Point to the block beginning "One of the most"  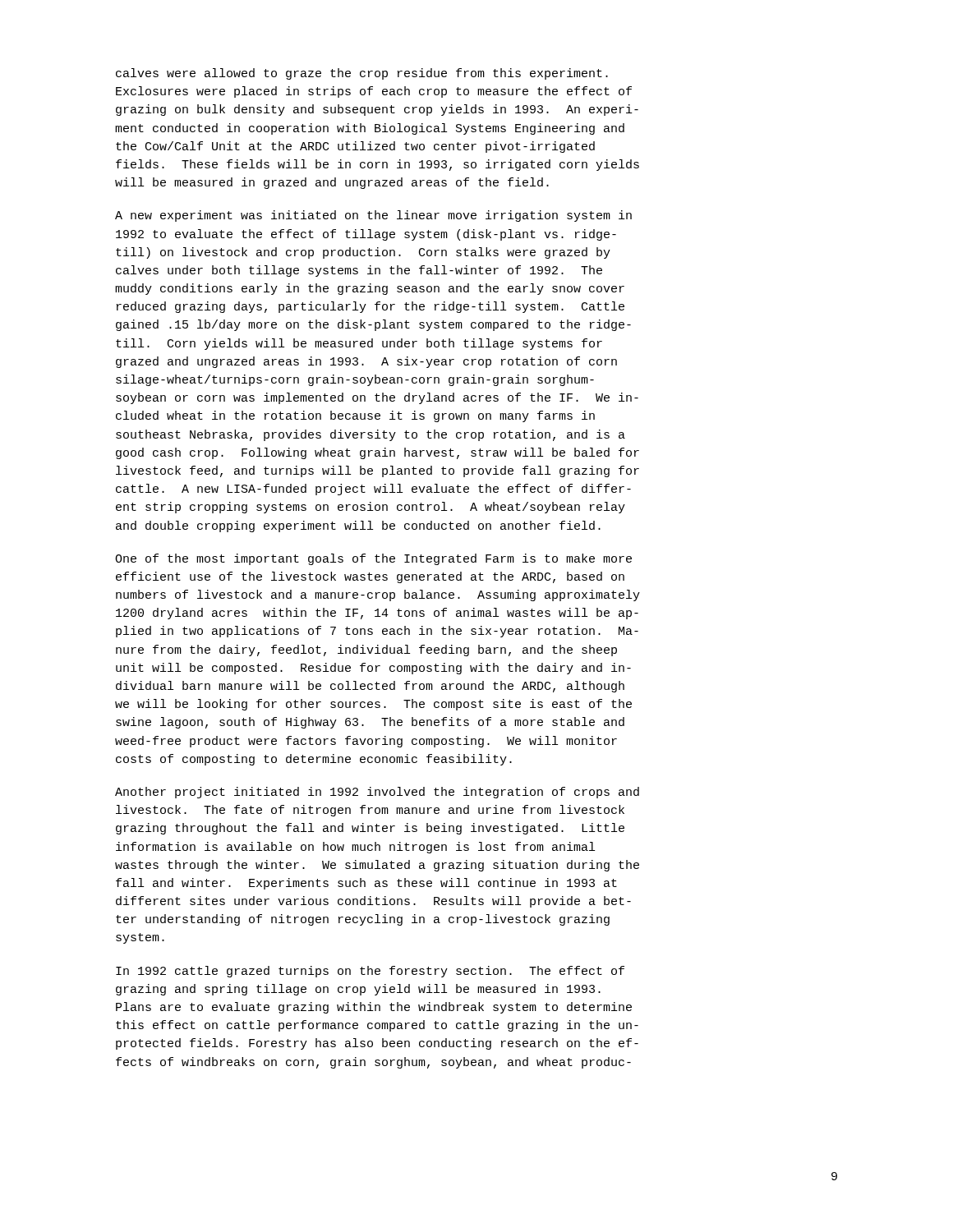[378, 660]
